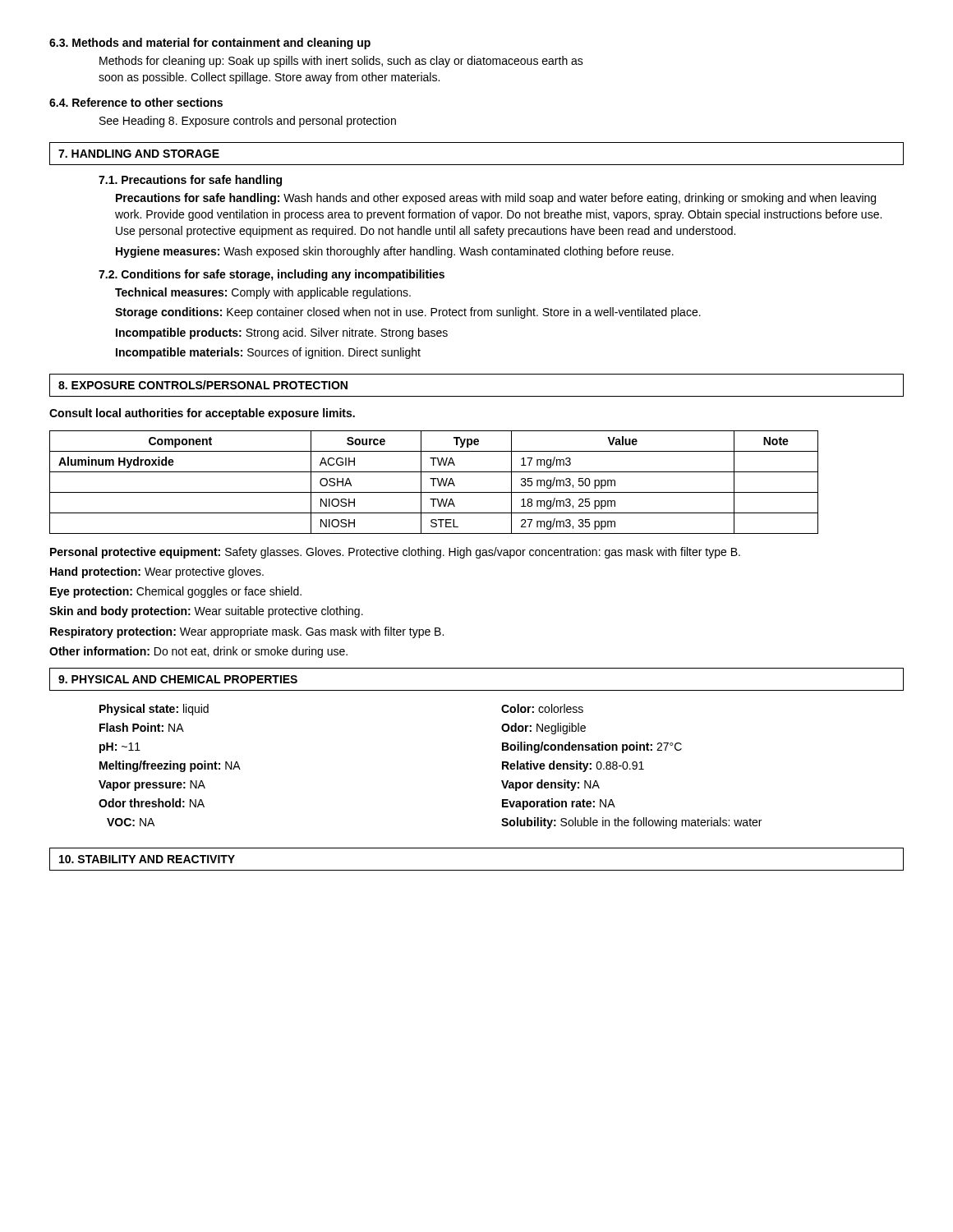Viewport: 953px width, 1232px height.
Task: Find the section header containing "8. EXPOSURE CONTROLS/PERSONAL"
Action: tap(203, 385)
